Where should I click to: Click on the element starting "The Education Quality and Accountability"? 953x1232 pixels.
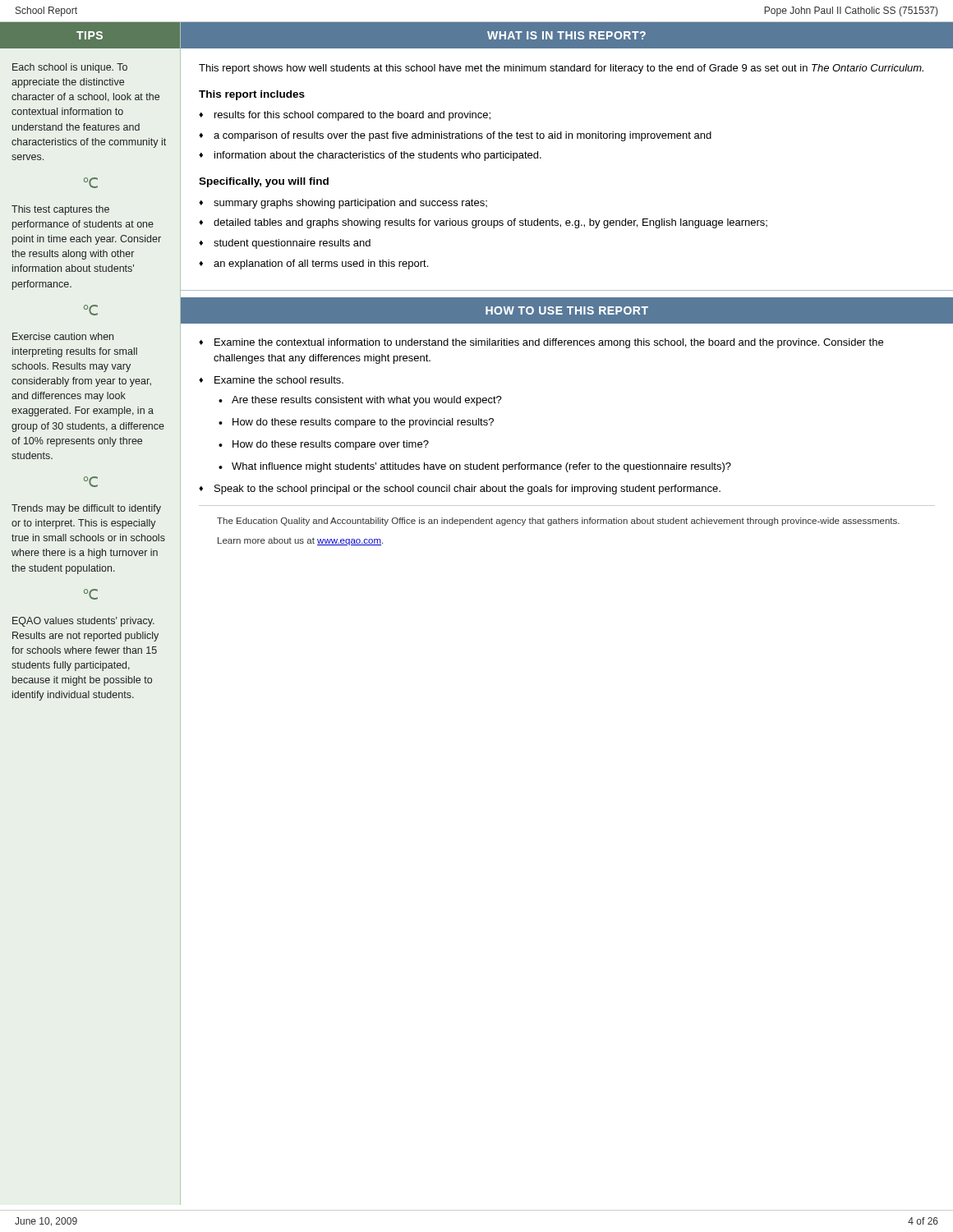pos(558,520)
